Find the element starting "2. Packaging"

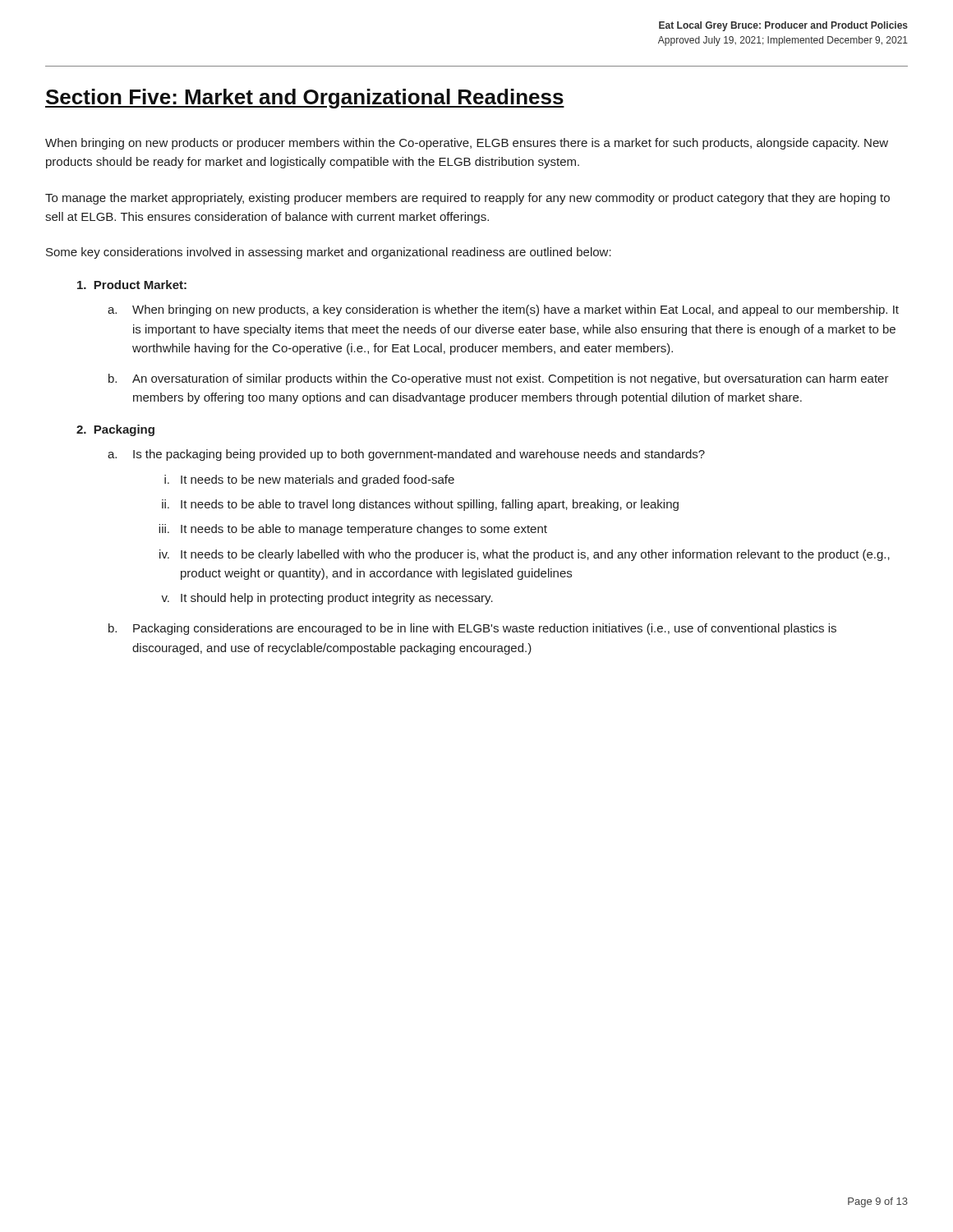116,429
